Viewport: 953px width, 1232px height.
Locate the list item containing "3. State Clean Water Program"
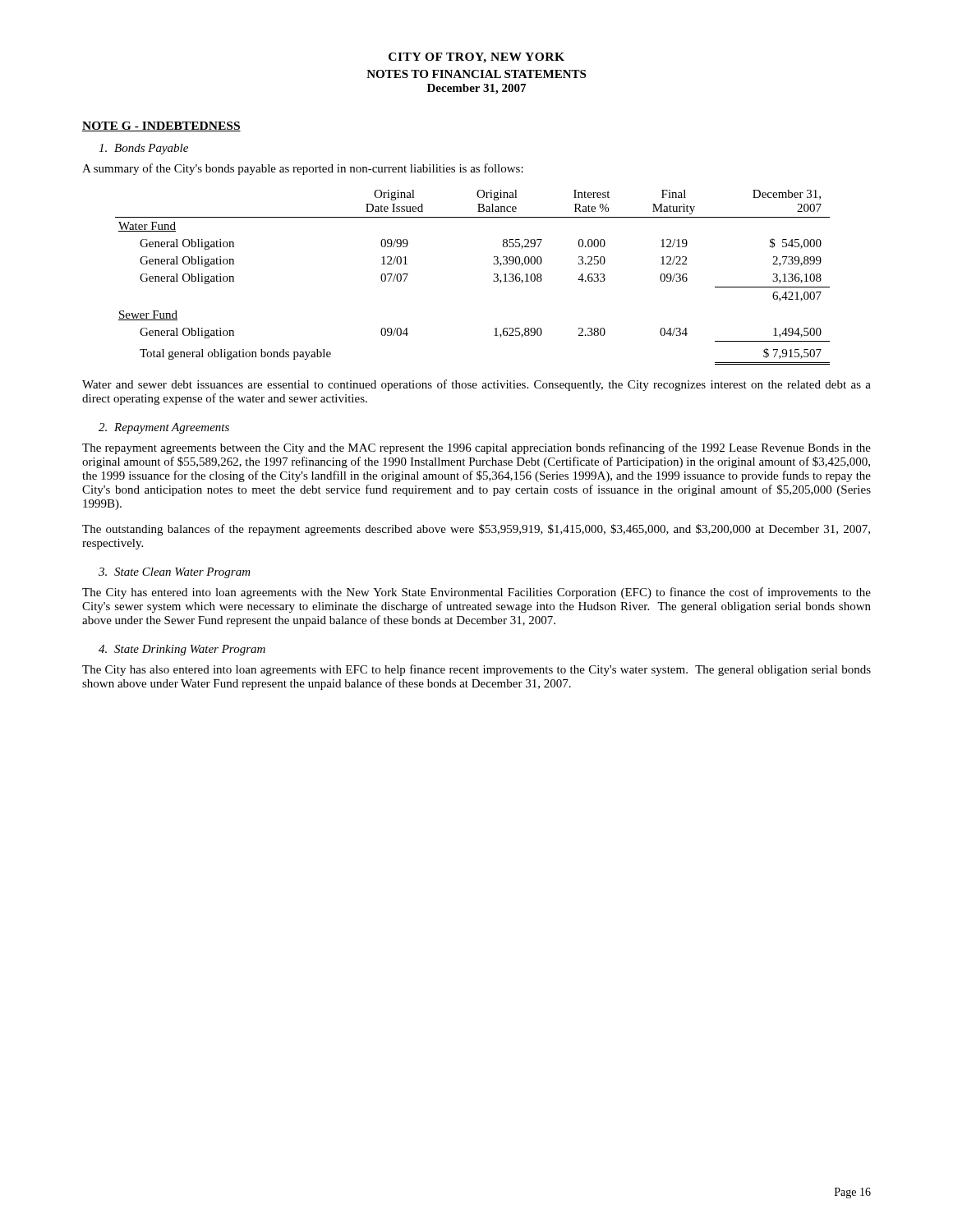point(175,572)
